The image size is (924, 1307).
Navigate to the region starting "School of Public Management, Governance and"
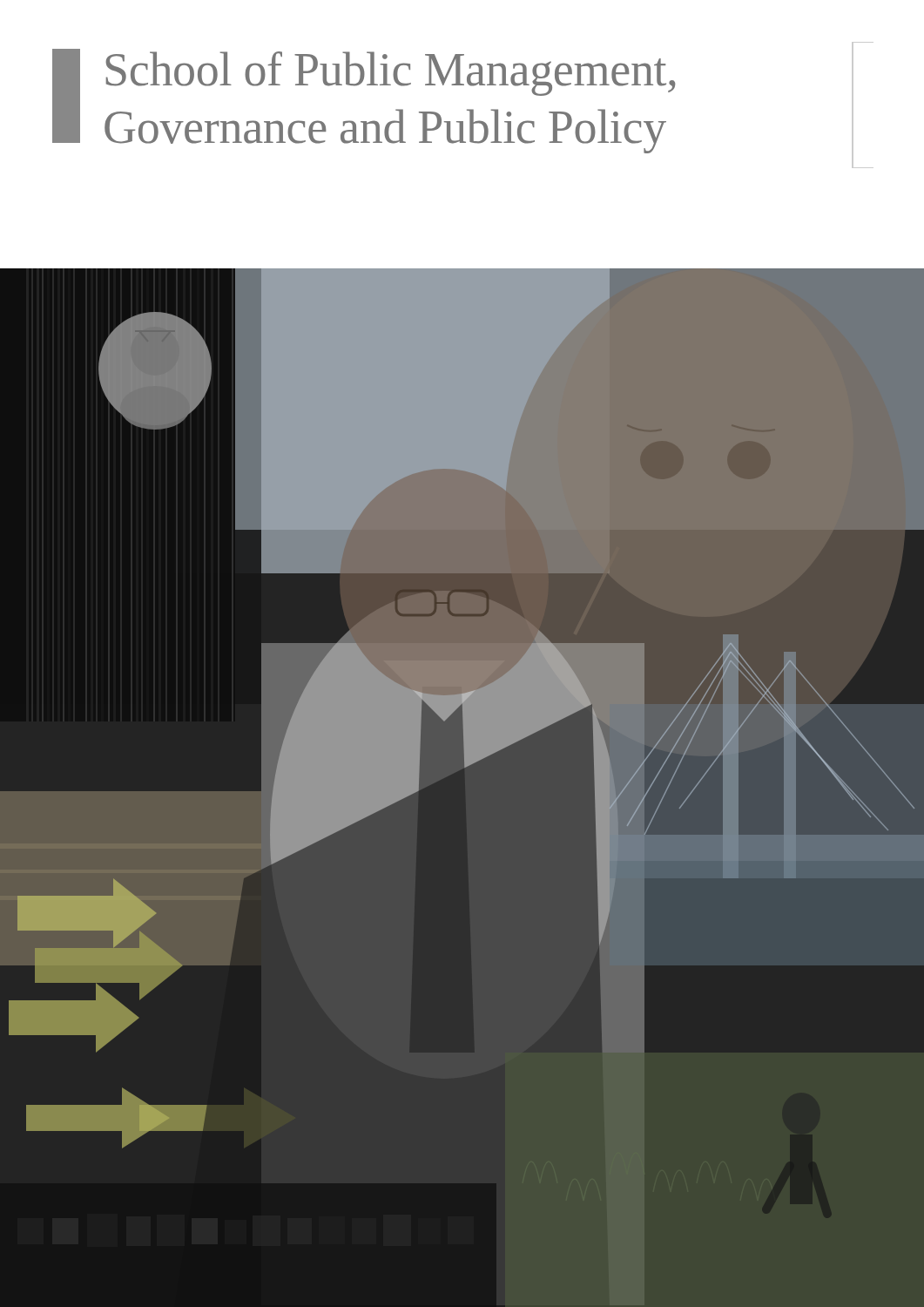[x=365, y=99]
